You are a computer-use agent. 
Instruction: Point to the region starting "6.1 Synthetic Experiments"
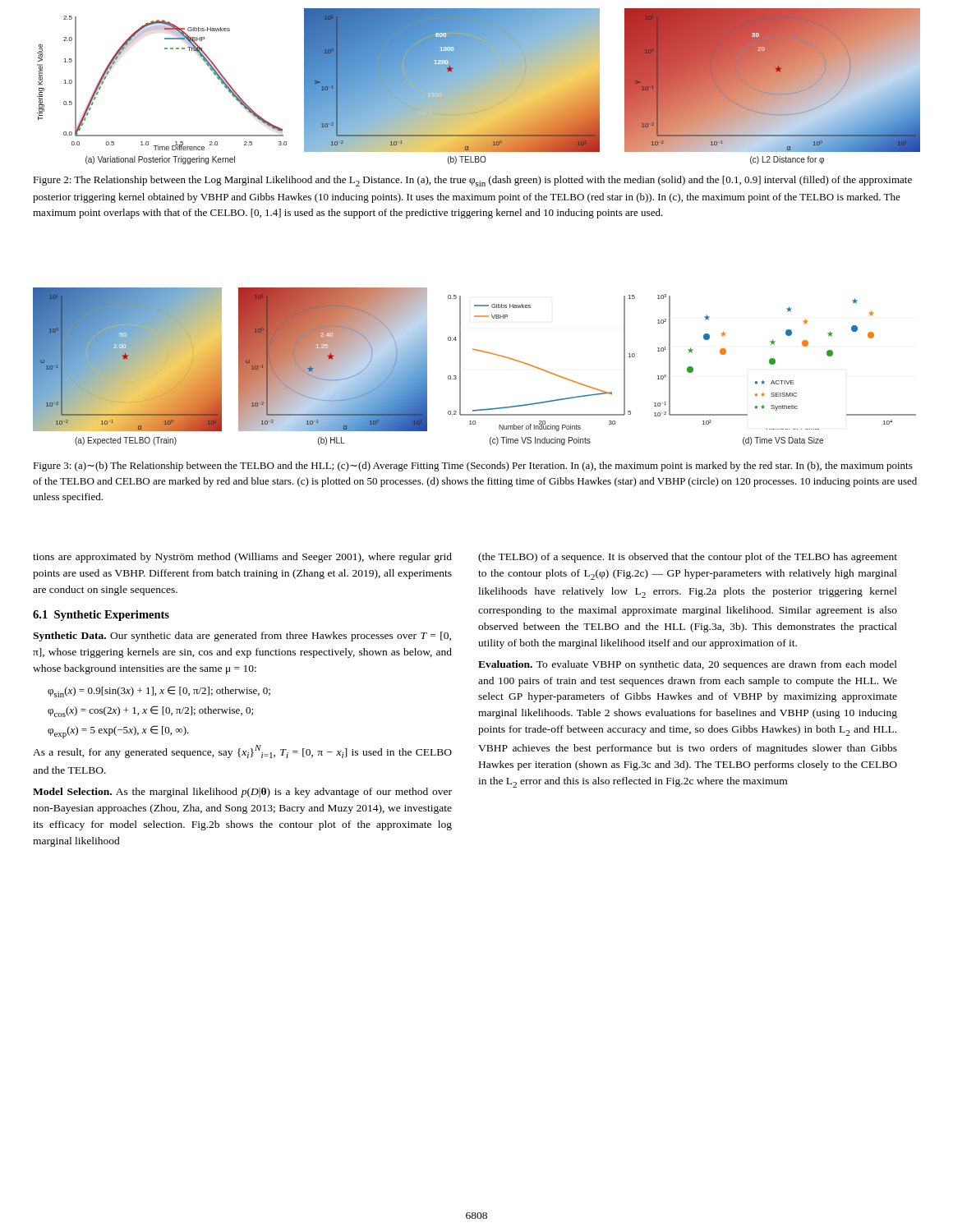(x=101, y=614)
